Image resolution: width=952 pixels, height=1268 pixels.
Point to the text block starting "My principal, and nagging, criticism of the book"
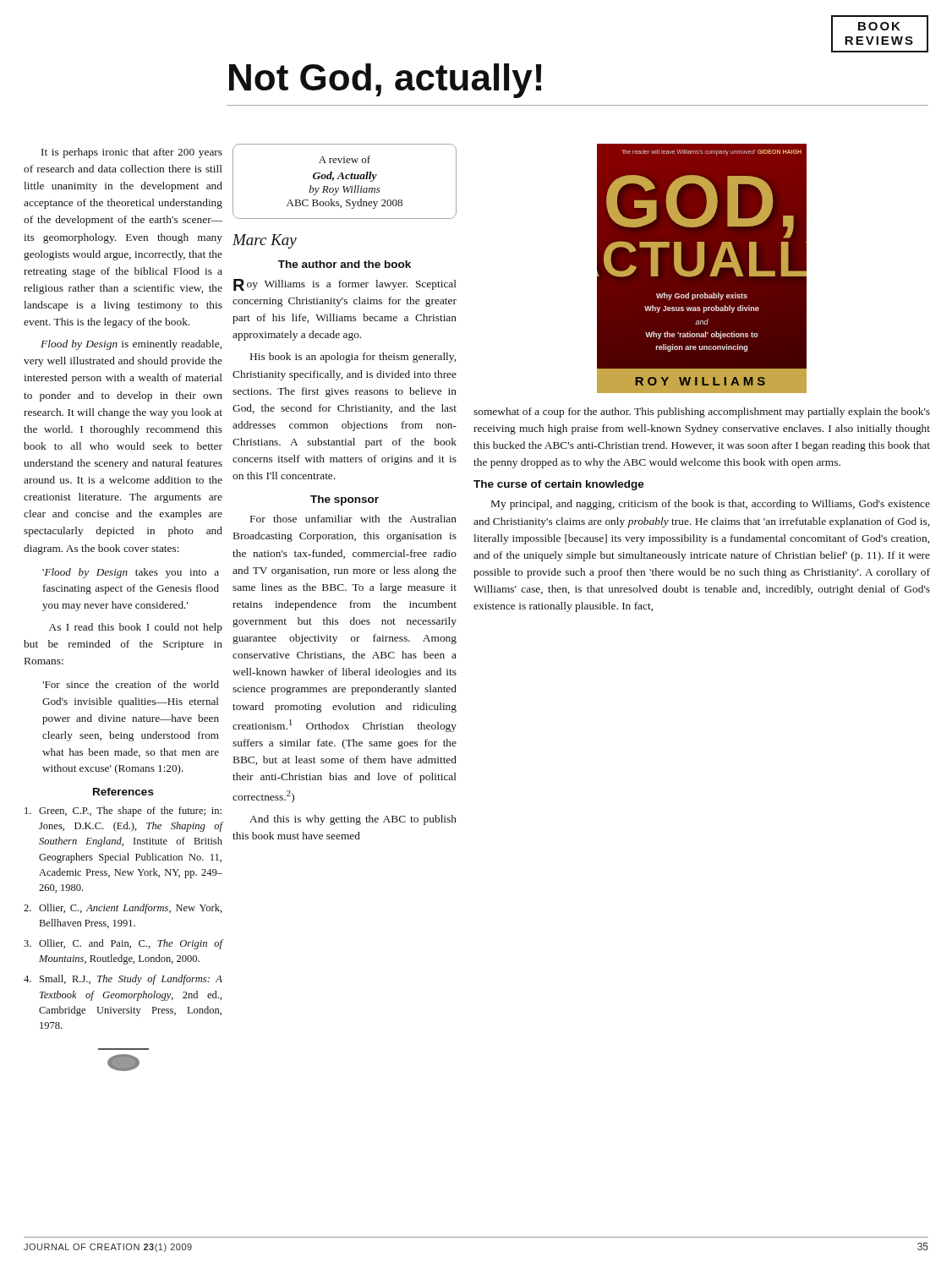click(702, 555)
